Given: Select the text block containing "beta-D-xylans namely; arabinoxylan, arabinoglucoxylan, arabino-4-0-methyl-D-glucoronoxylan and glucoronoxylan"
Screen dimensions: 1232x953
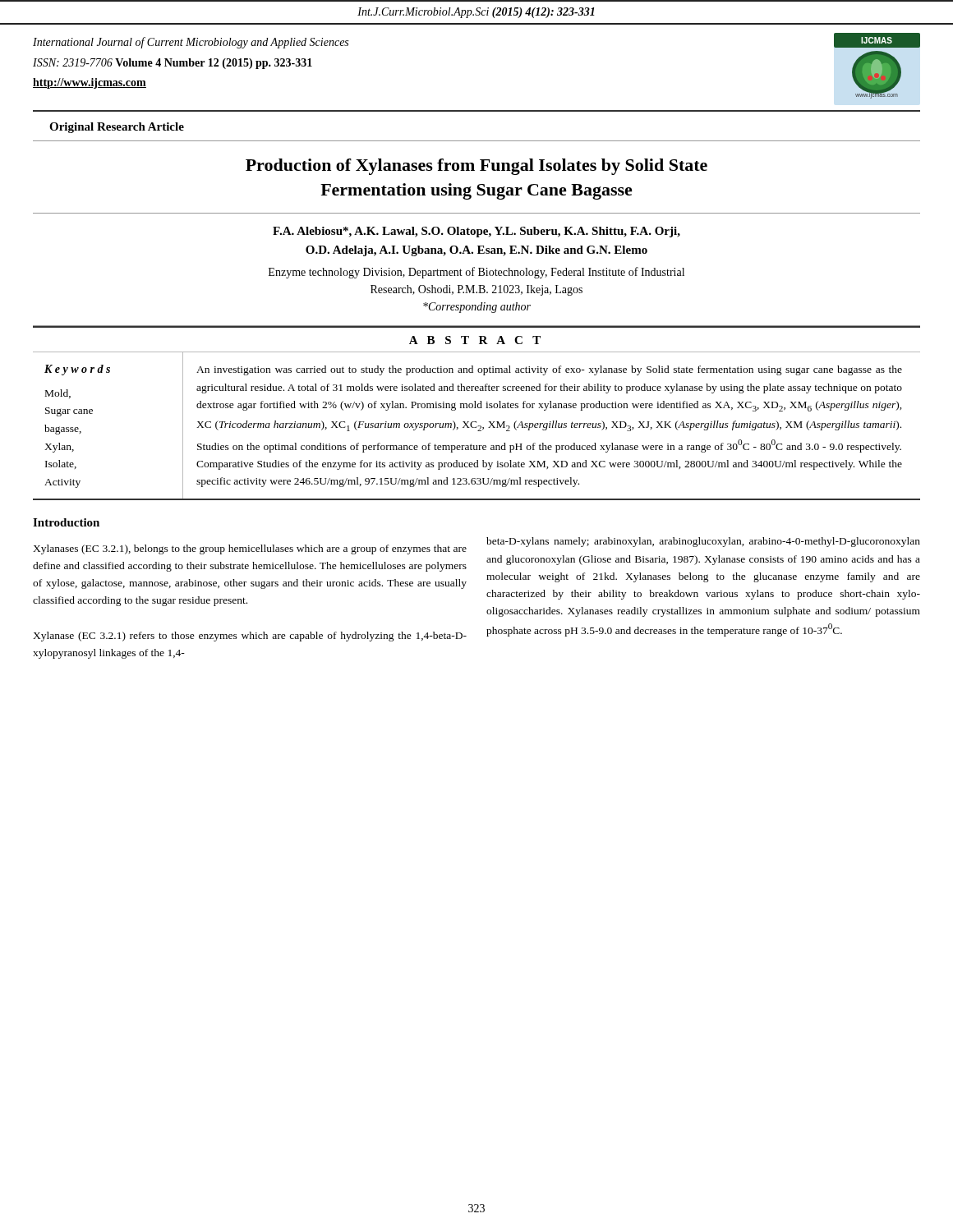Looking at the screenshot, I should coord(703,586).
